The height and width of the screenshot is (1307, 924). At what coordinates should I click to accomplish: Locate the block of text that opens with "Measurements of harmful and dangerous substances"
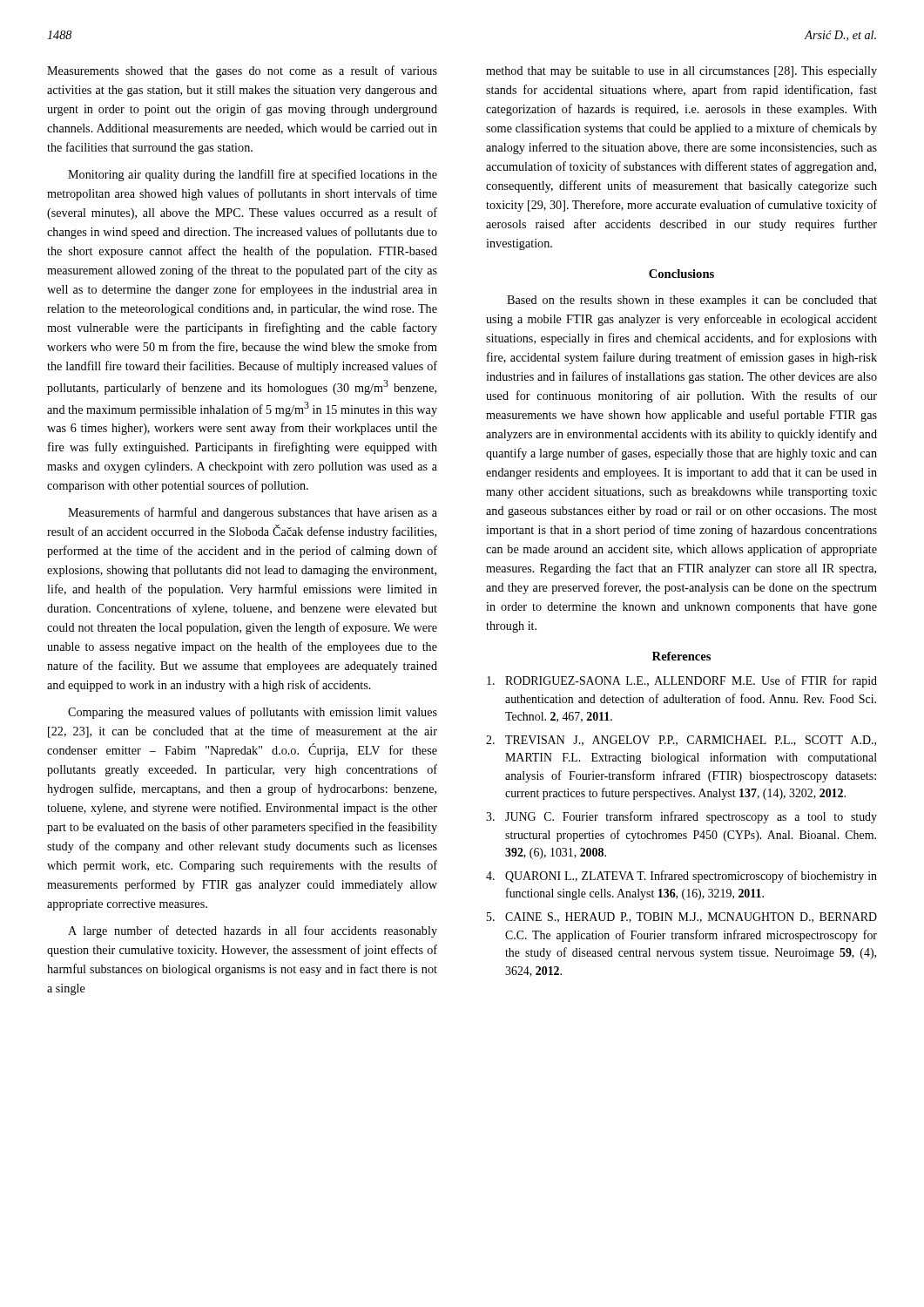pyautogui.click(x=242, y=599)
